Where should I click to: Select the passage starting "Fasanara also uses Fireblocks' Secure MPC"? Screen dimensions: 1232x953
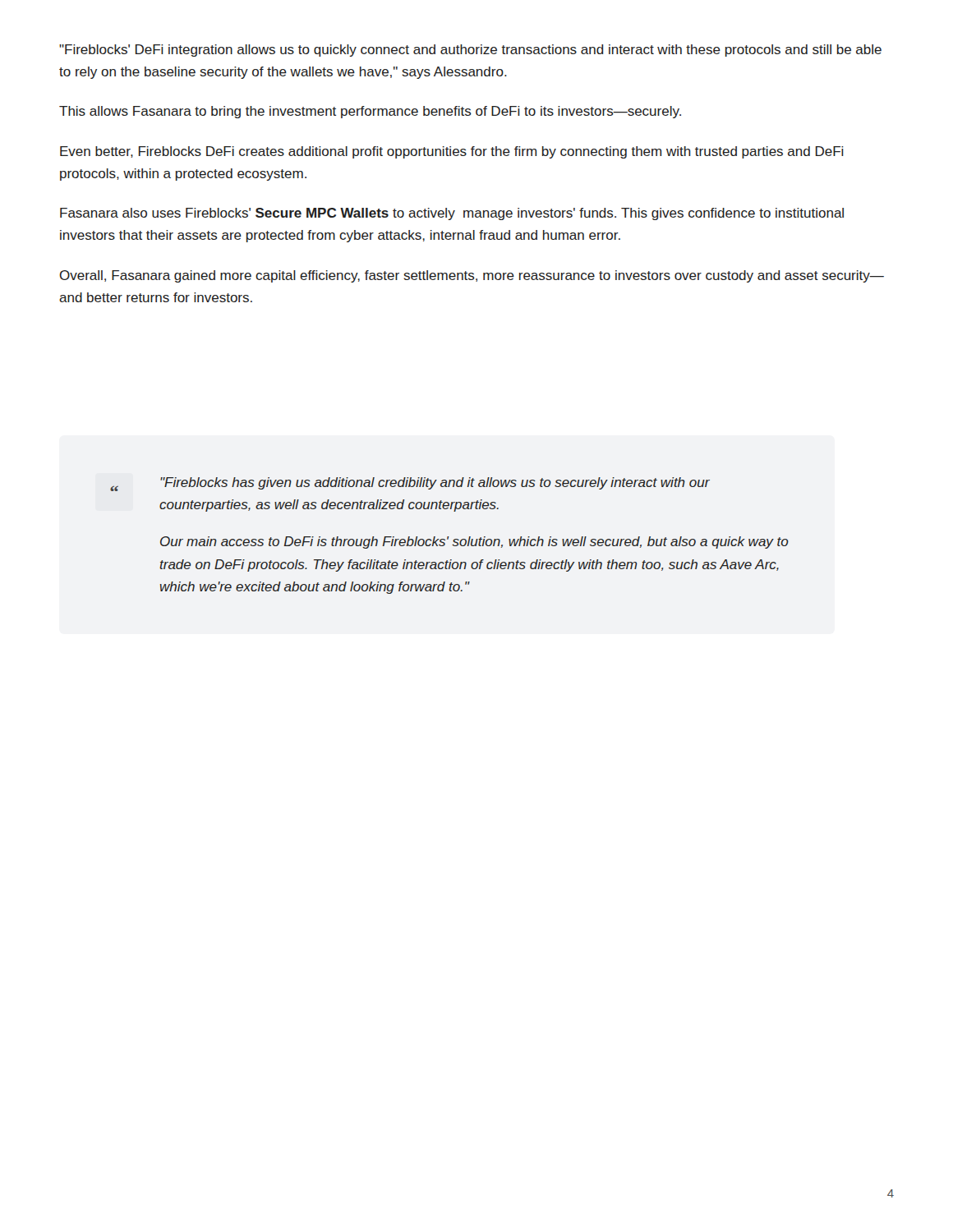coord(452,224)
